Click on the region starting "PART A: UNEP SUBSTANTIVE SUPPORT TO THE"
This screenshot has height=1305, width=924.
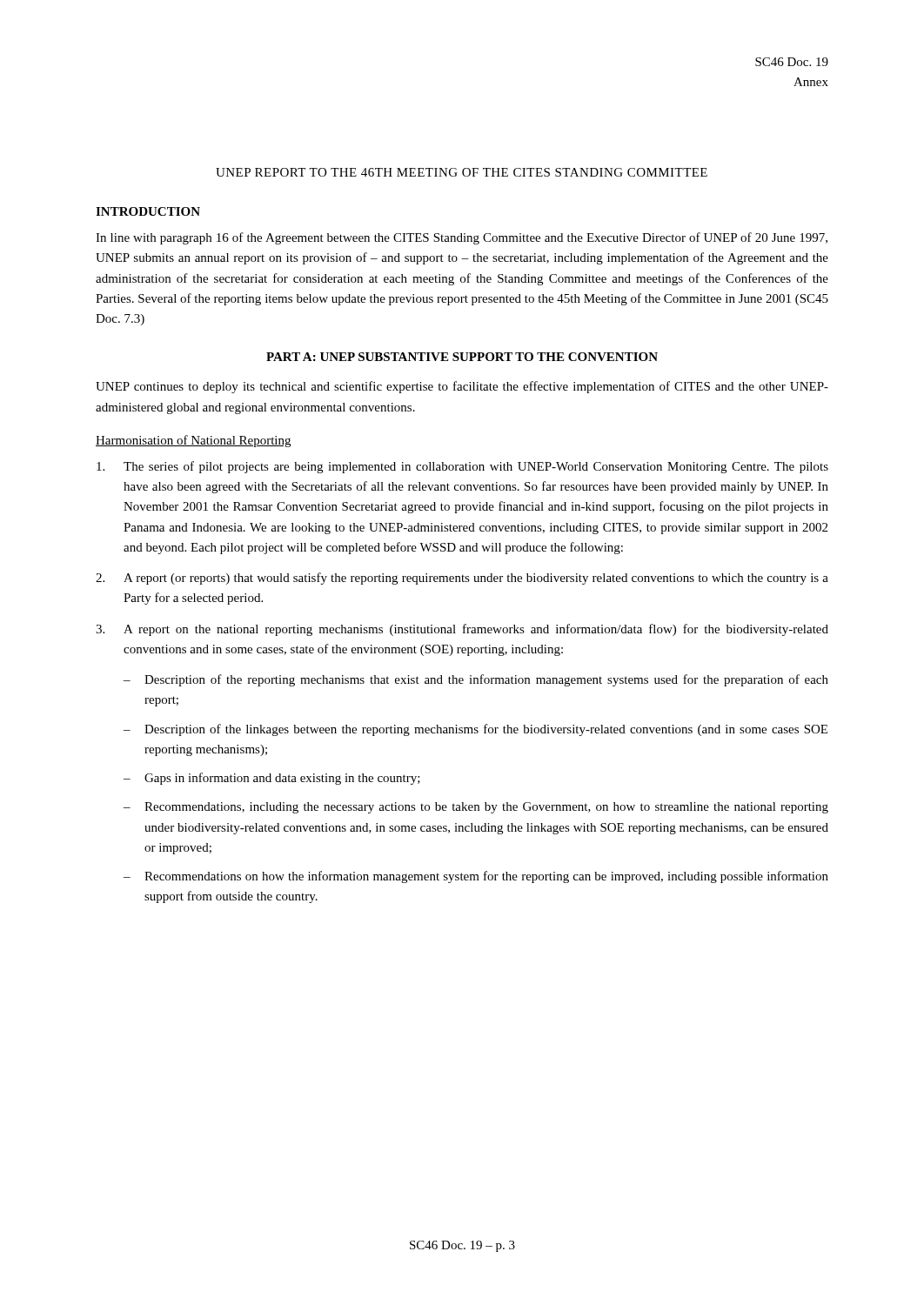462,357
